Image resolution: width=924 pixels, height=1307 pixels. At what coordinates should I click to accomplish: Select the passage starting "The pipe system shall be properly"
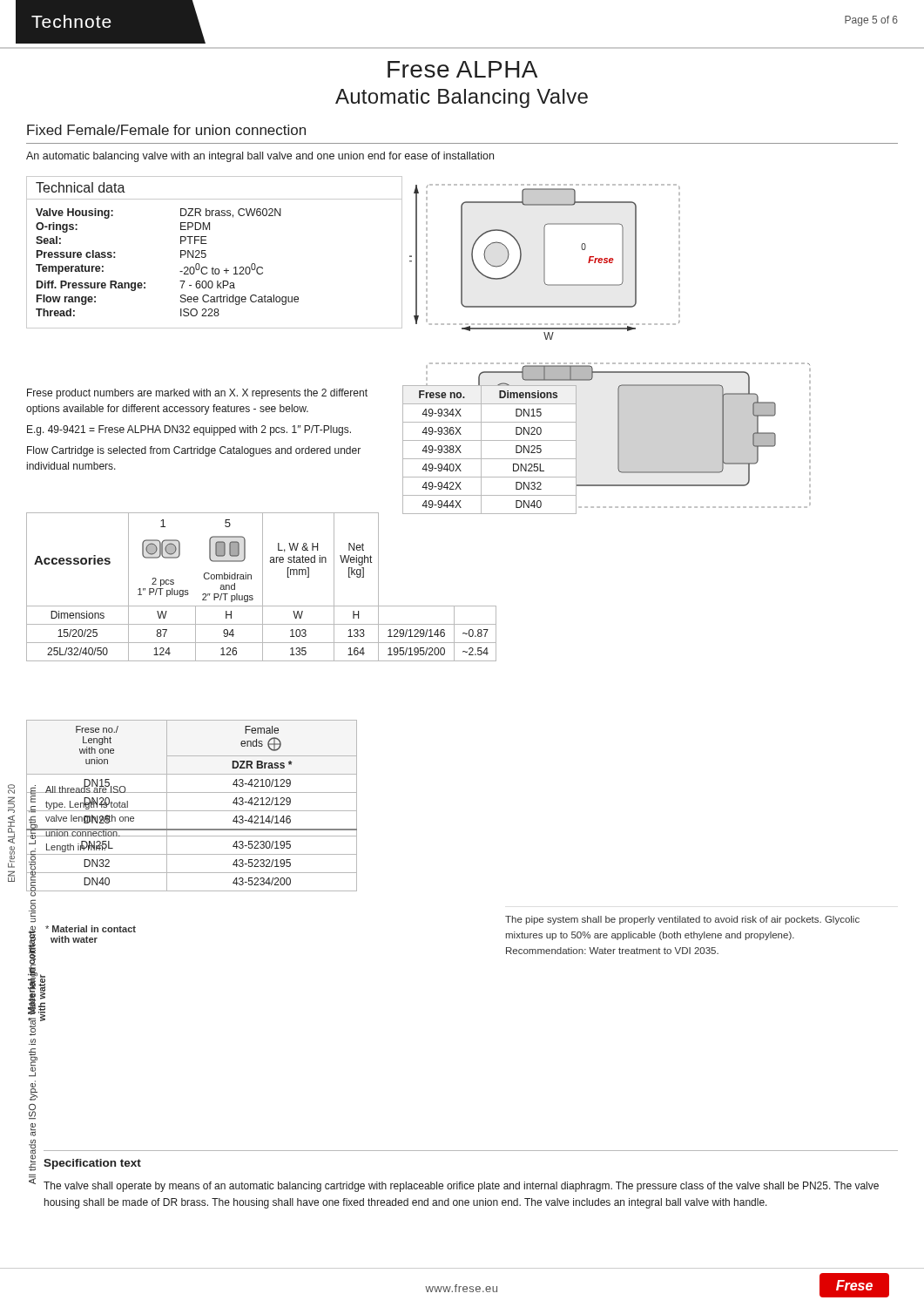tap(682, 935)
